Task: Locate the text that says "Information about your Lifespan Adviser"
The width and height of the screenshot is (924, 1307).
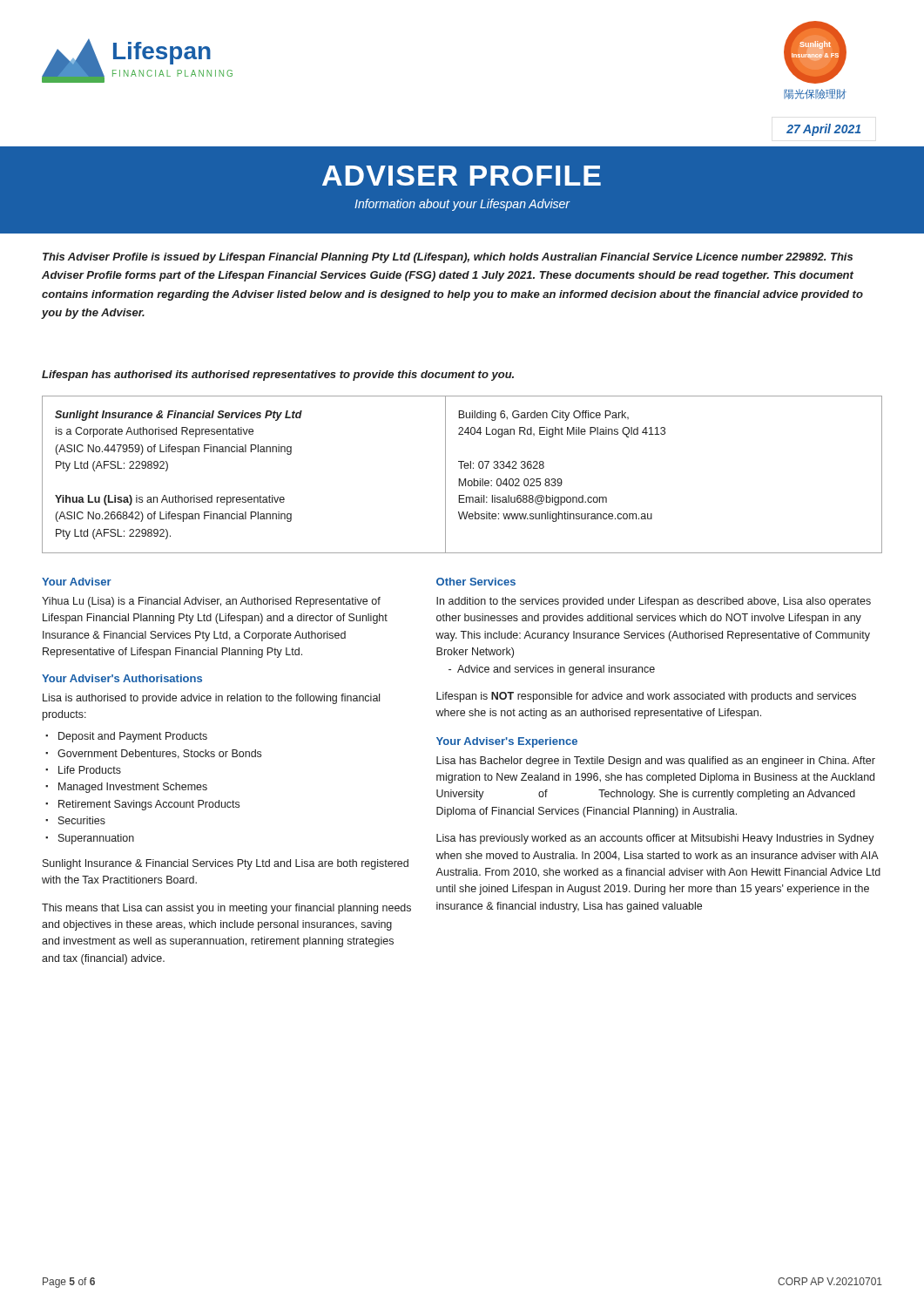Action: [462, 204]
